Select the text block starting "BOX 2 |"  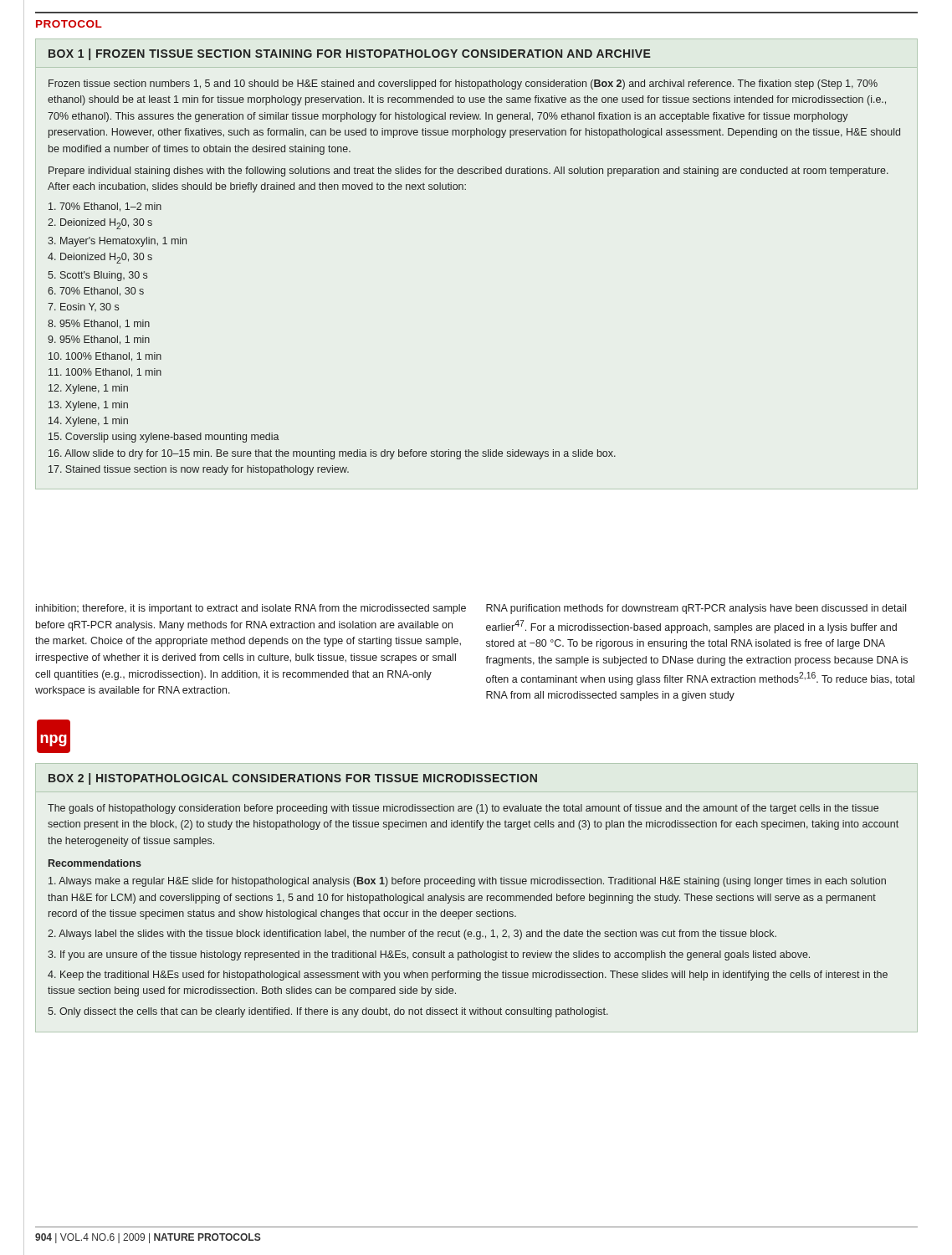point(293,778)
